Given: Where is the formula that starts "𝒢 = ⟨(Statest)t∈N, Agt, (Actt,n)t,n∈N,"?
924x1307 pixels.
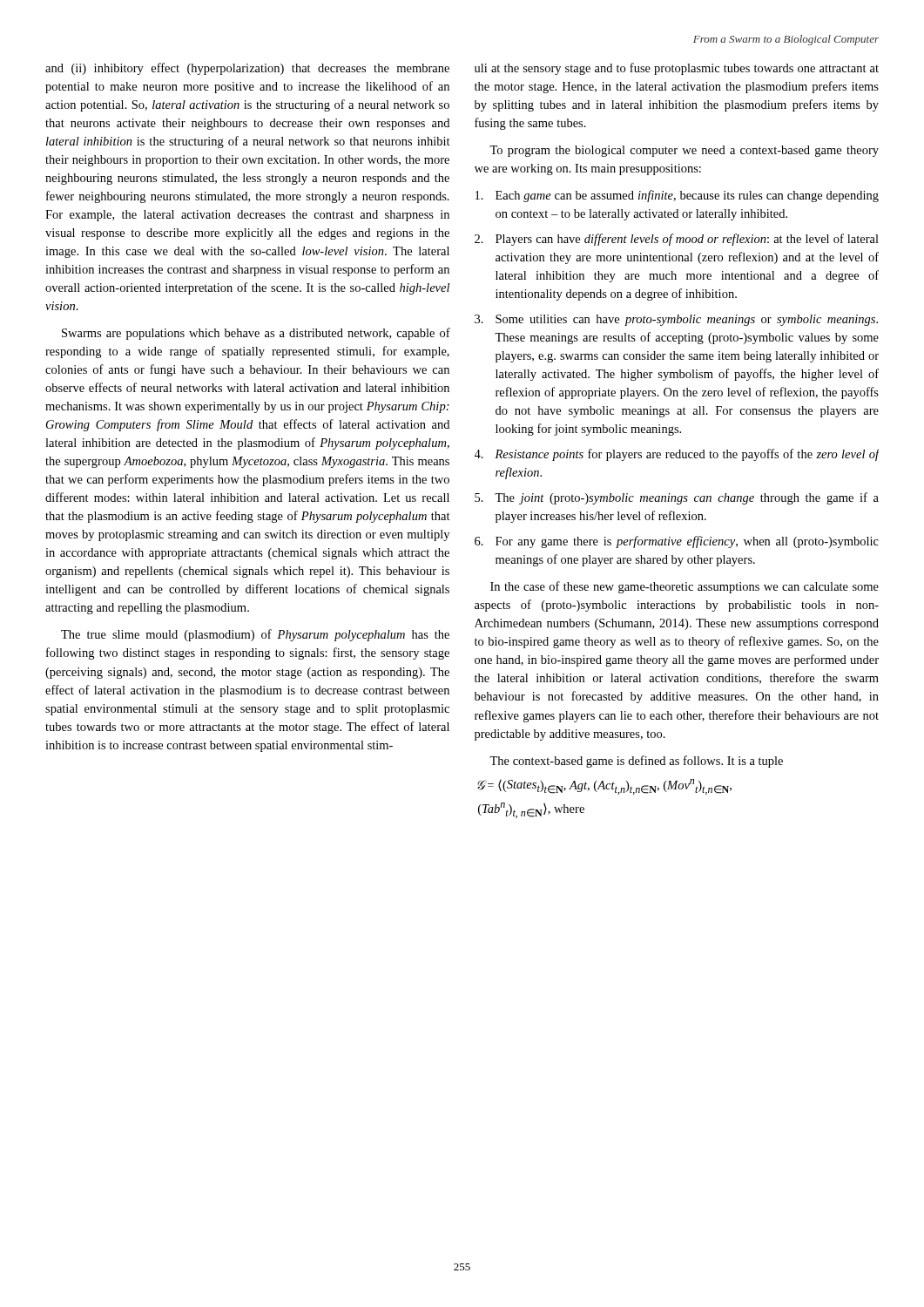Looking at the screenshot, I should pos(603,796).
